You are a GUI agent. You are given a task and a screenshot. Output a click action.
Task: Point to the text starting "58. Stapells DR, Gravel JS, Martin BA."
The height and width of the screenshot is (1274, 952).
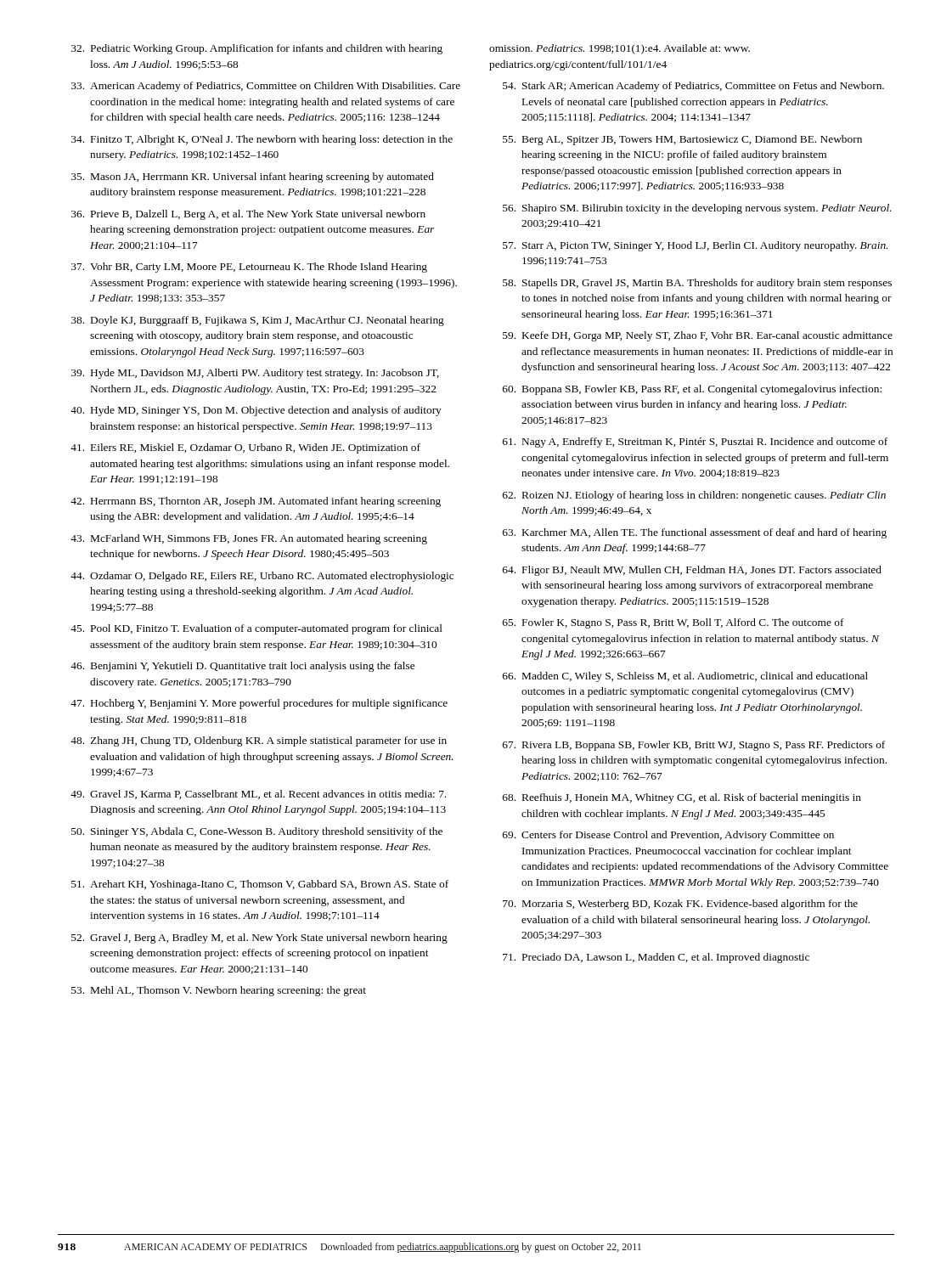(x=691, y=298)
